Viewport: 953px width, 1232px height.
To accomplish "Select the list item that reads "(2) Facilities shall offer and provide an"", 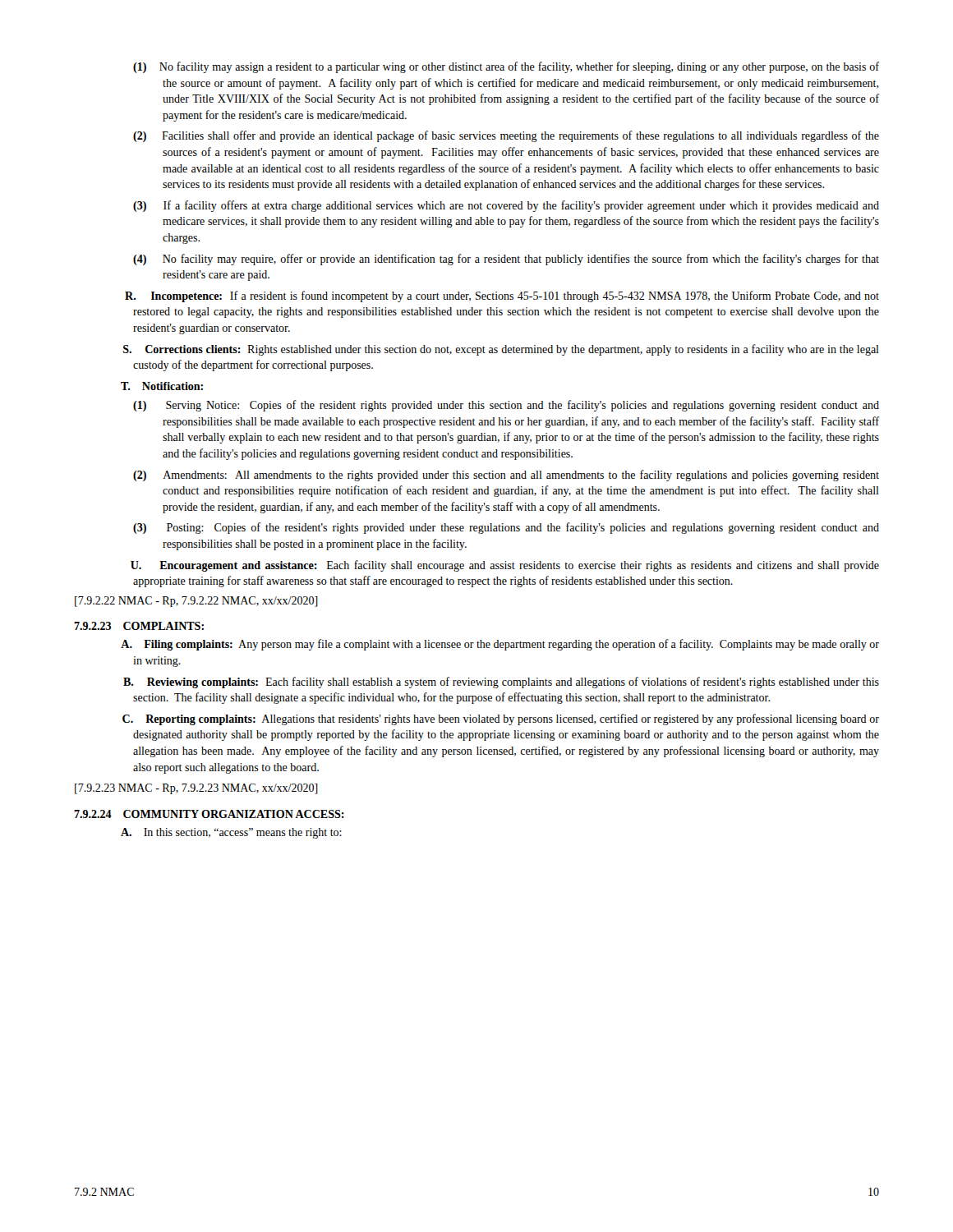I will pyautogui.click(x=506, y=160).
